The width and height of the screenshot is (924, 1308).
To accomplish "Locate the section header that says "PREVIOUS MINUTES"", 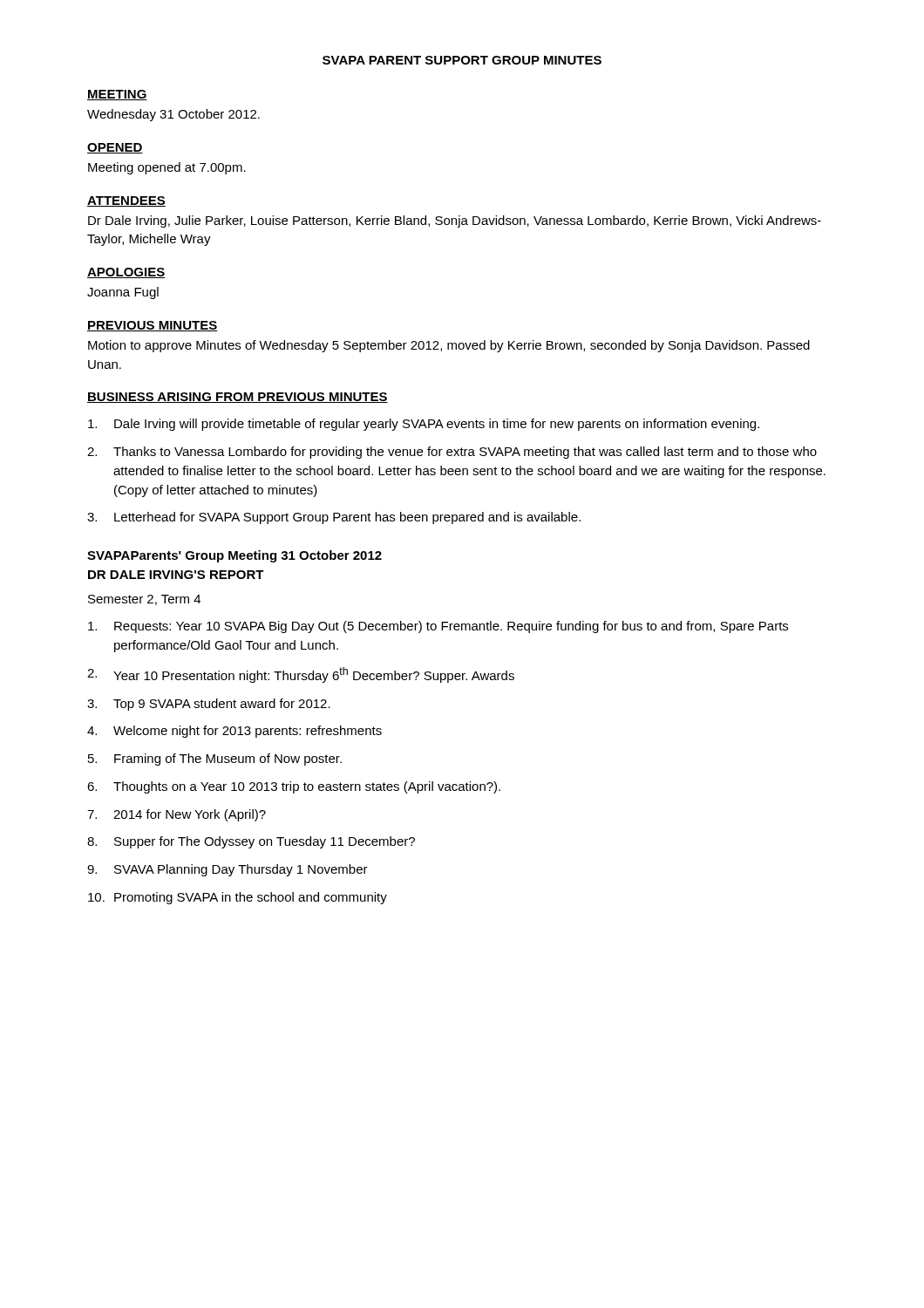I will click(x=152, y=325).
